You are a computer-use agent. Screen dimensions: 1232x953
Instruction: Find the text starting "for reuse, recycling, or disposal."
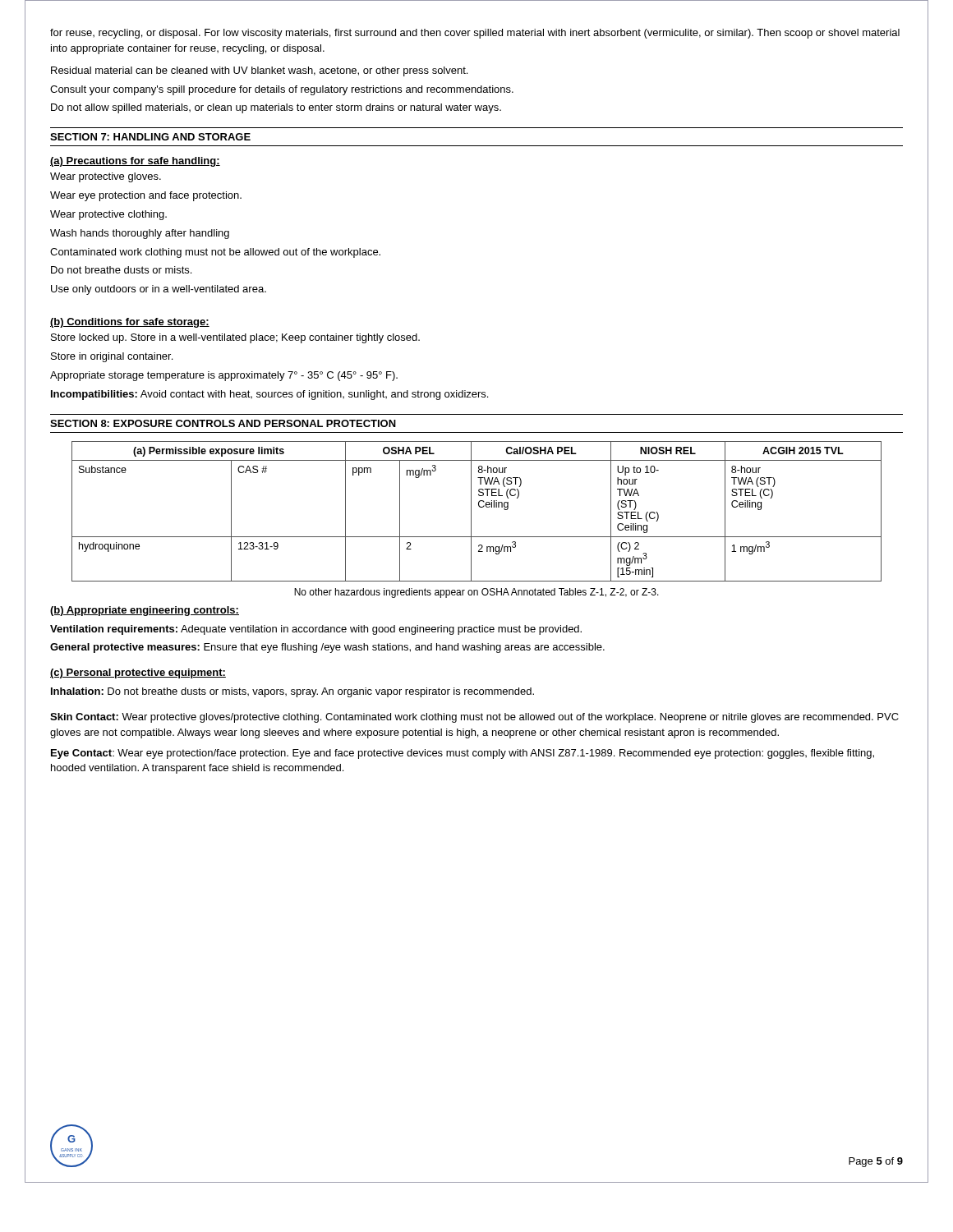[476, 41]
